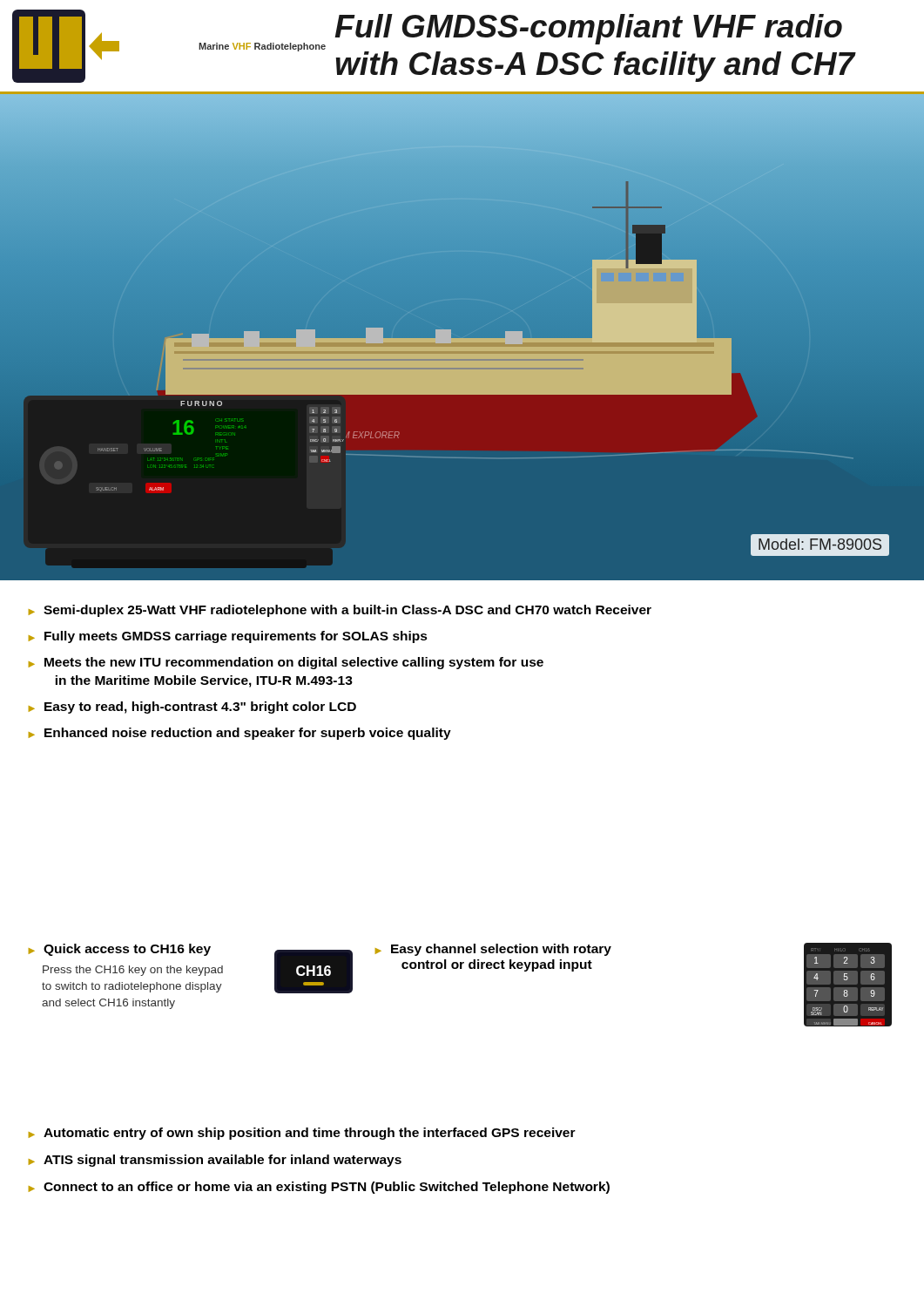Point to the region starting "► Meets the new ITU"
The width and height of the screenshot is (924, 1307).
pyautogui.click(x=285, y=672)
